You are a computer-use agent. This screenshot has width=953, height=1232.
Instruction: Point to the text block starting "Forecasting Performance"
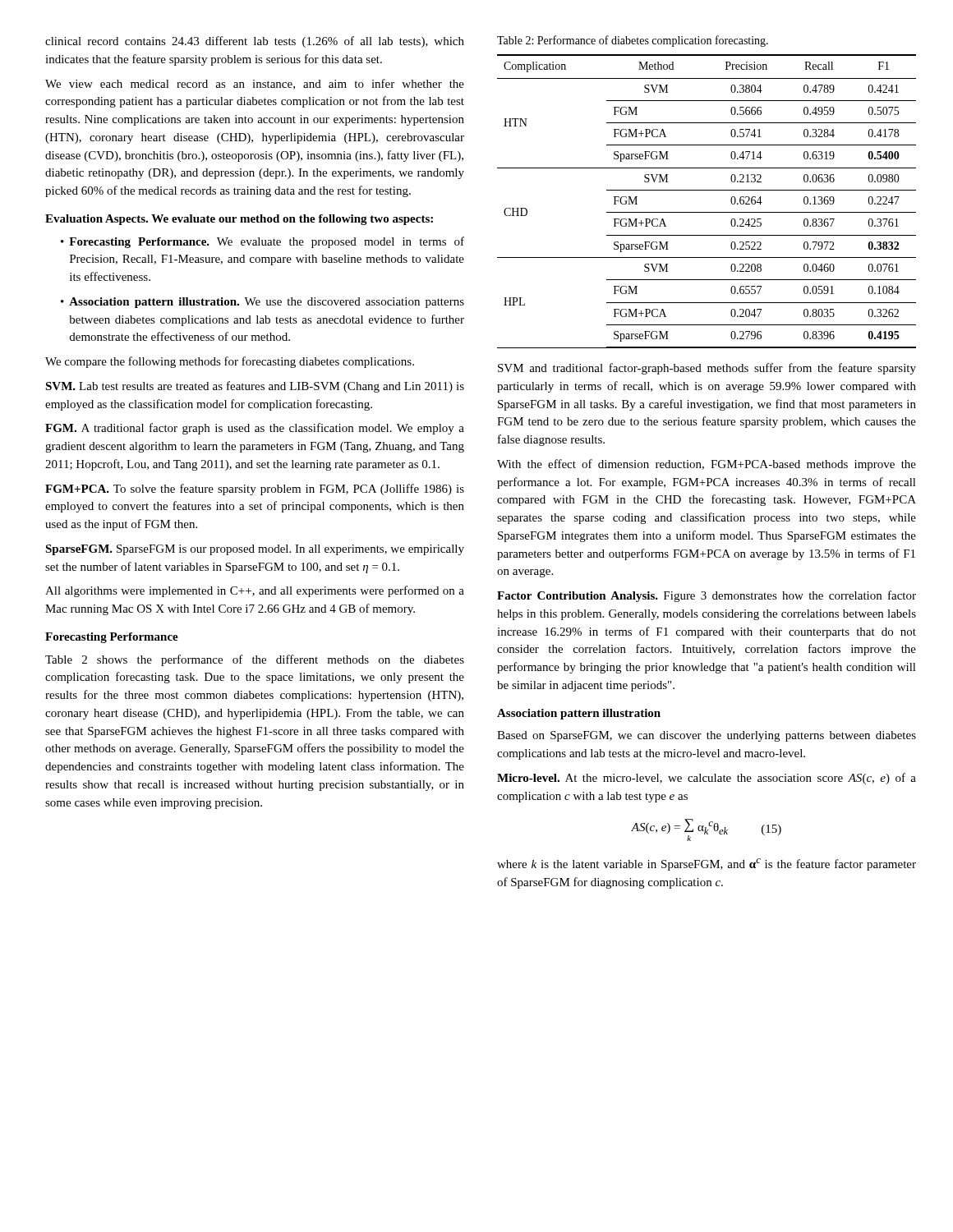coord(112,636)
